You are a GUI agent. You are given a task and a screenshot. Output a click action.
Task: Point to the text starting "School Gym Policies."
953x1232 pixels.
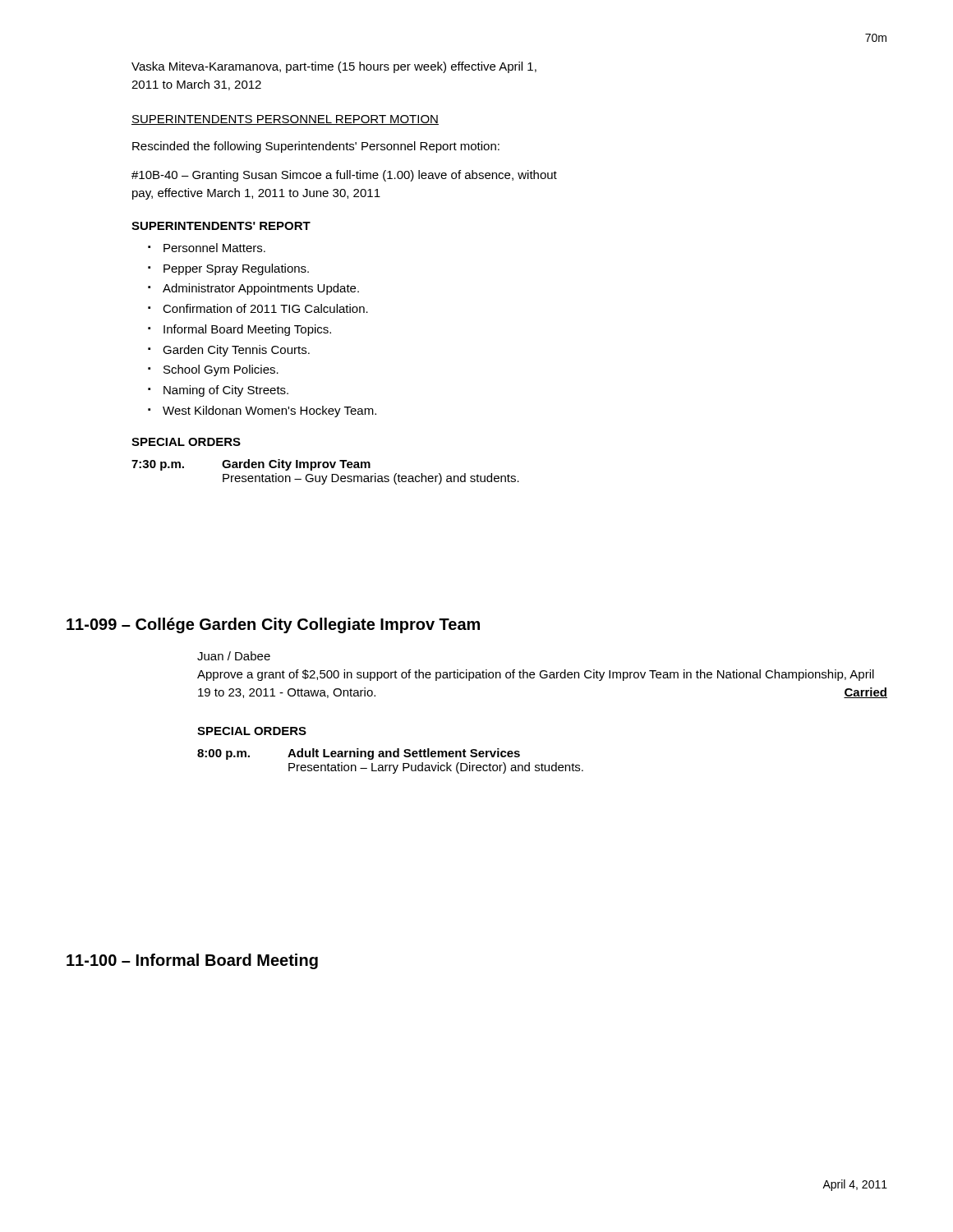point(221,369)
